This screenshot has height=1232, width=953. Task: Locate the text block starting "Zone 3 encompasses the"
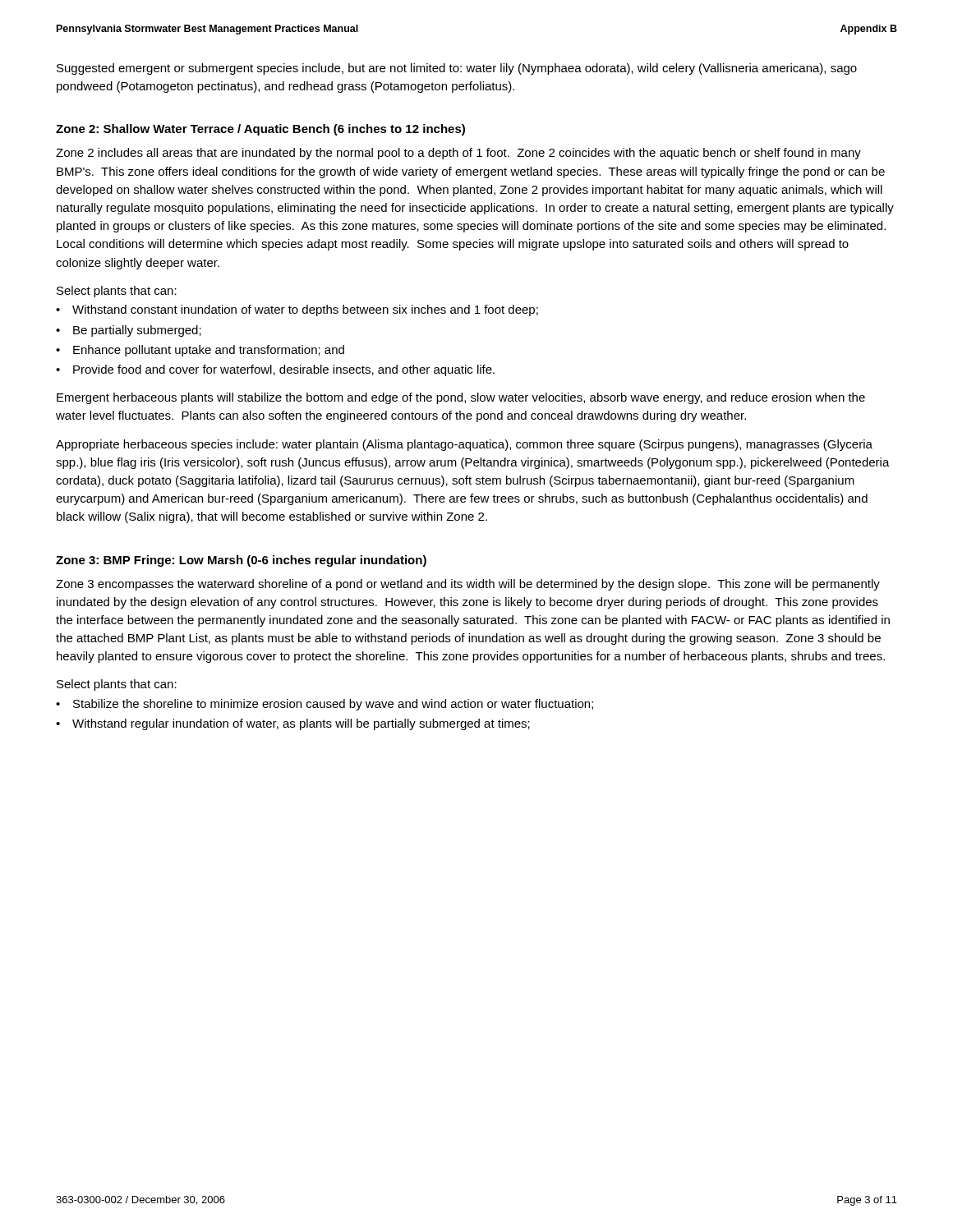point(473,620)
